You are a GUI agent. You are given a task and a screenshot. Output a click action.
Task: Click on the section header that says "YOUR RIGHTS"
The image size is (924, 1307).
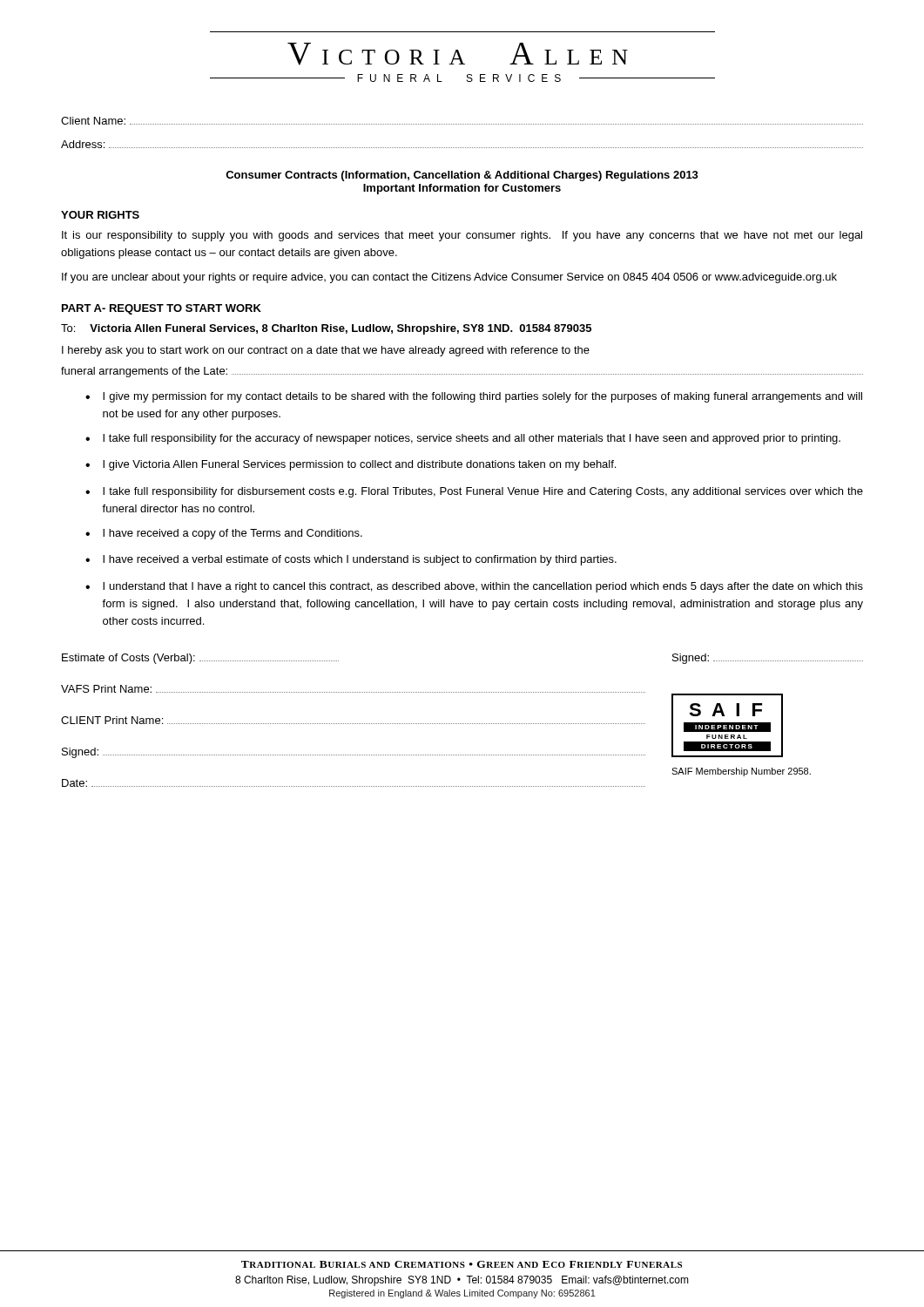point(100,215)
